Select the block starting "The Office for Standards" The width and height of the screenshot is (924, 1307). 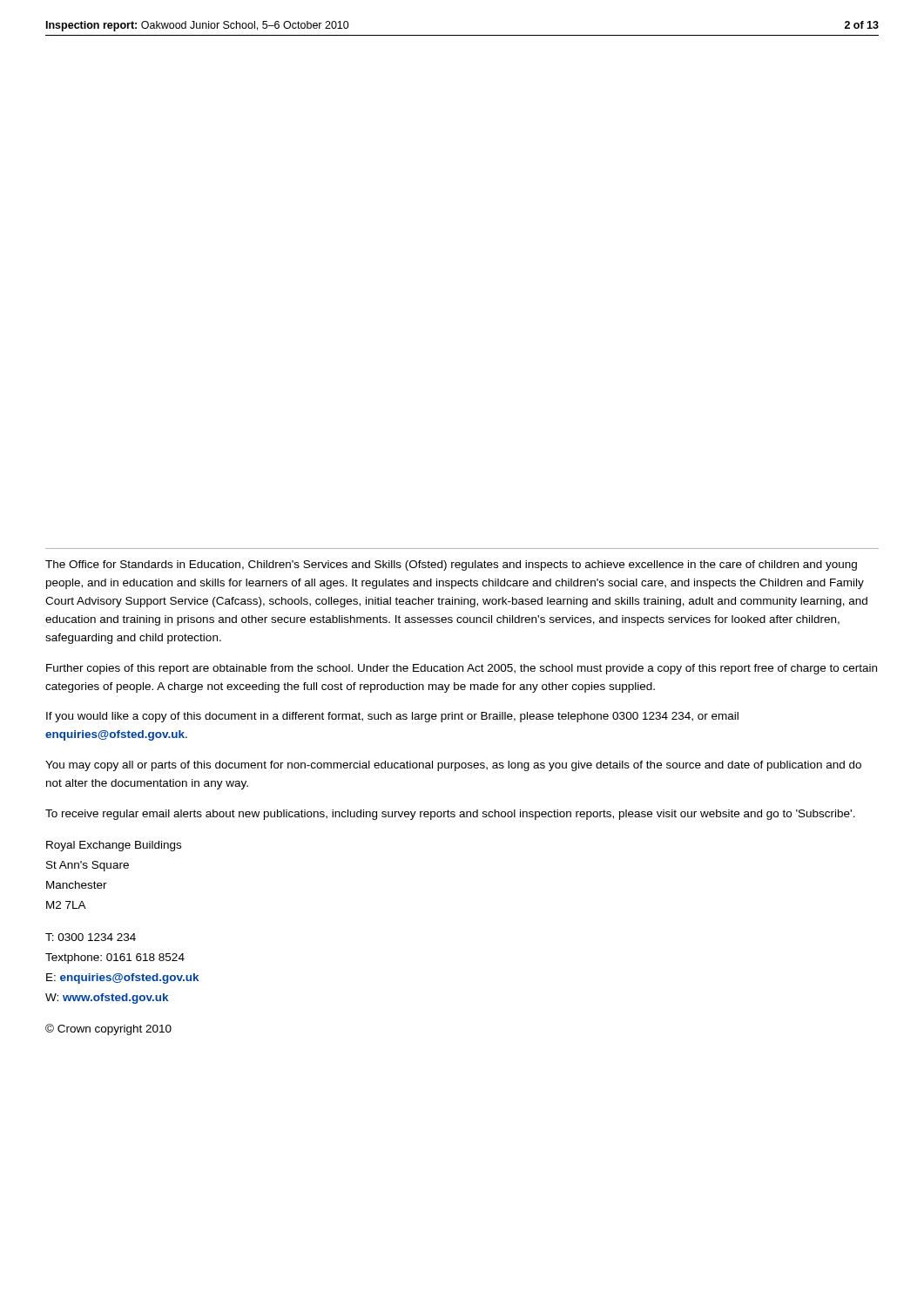(x=462, y=601)
